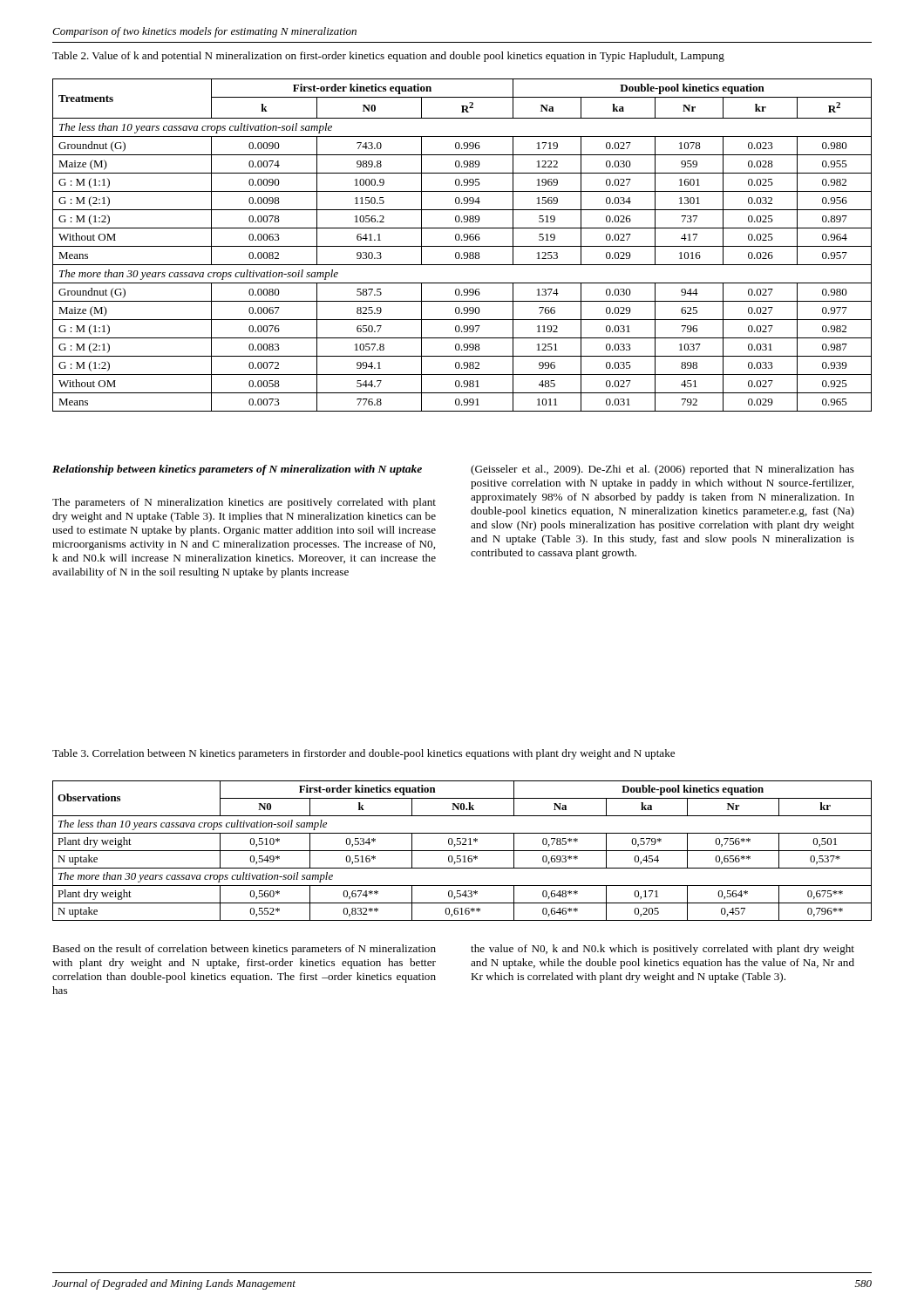Point to the region starting "Based on the result"
Screen dimensions: 1308x924
click(x=244, y=970)
